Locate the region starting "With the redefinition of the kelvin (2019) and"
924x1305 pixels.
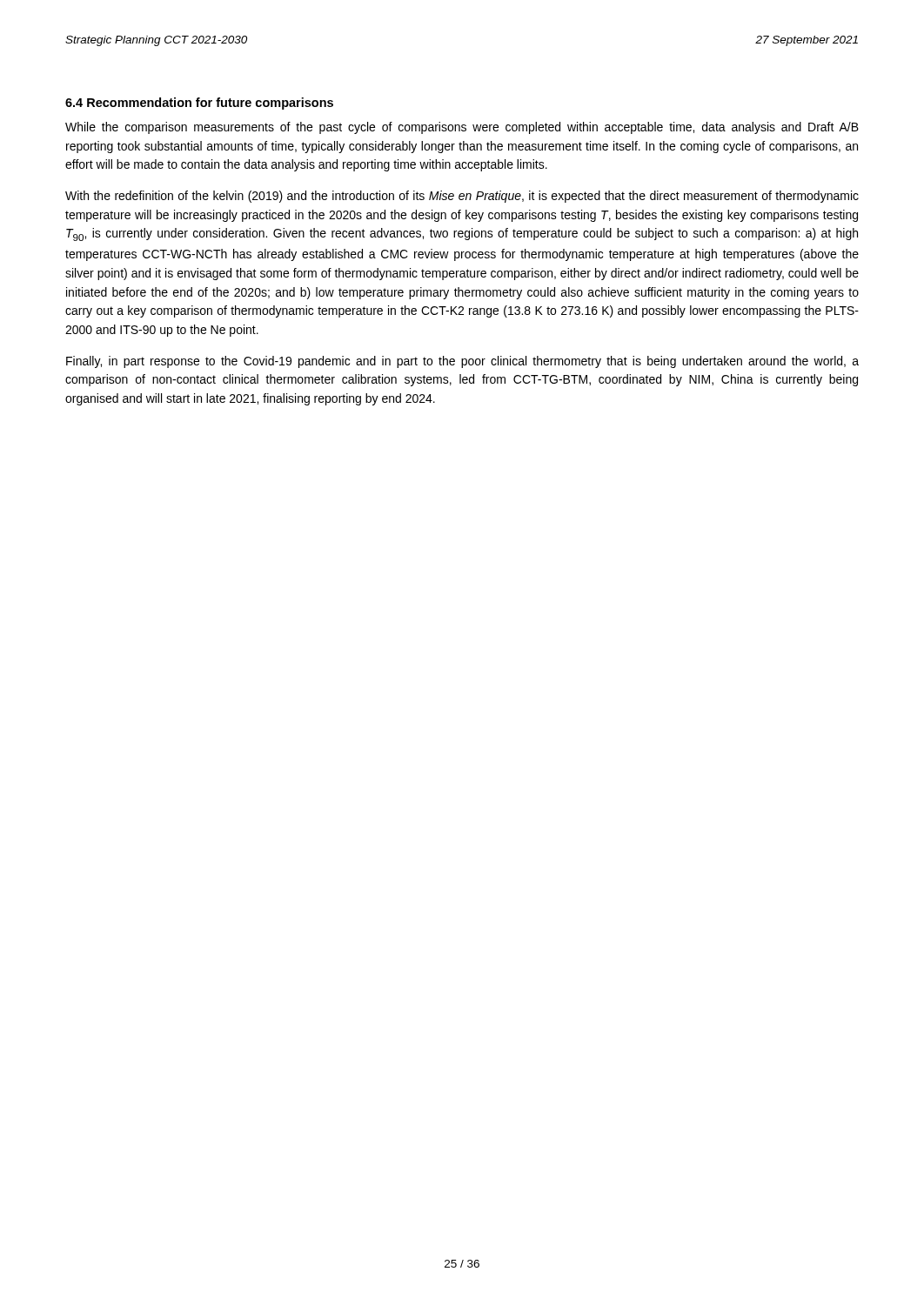462,263
